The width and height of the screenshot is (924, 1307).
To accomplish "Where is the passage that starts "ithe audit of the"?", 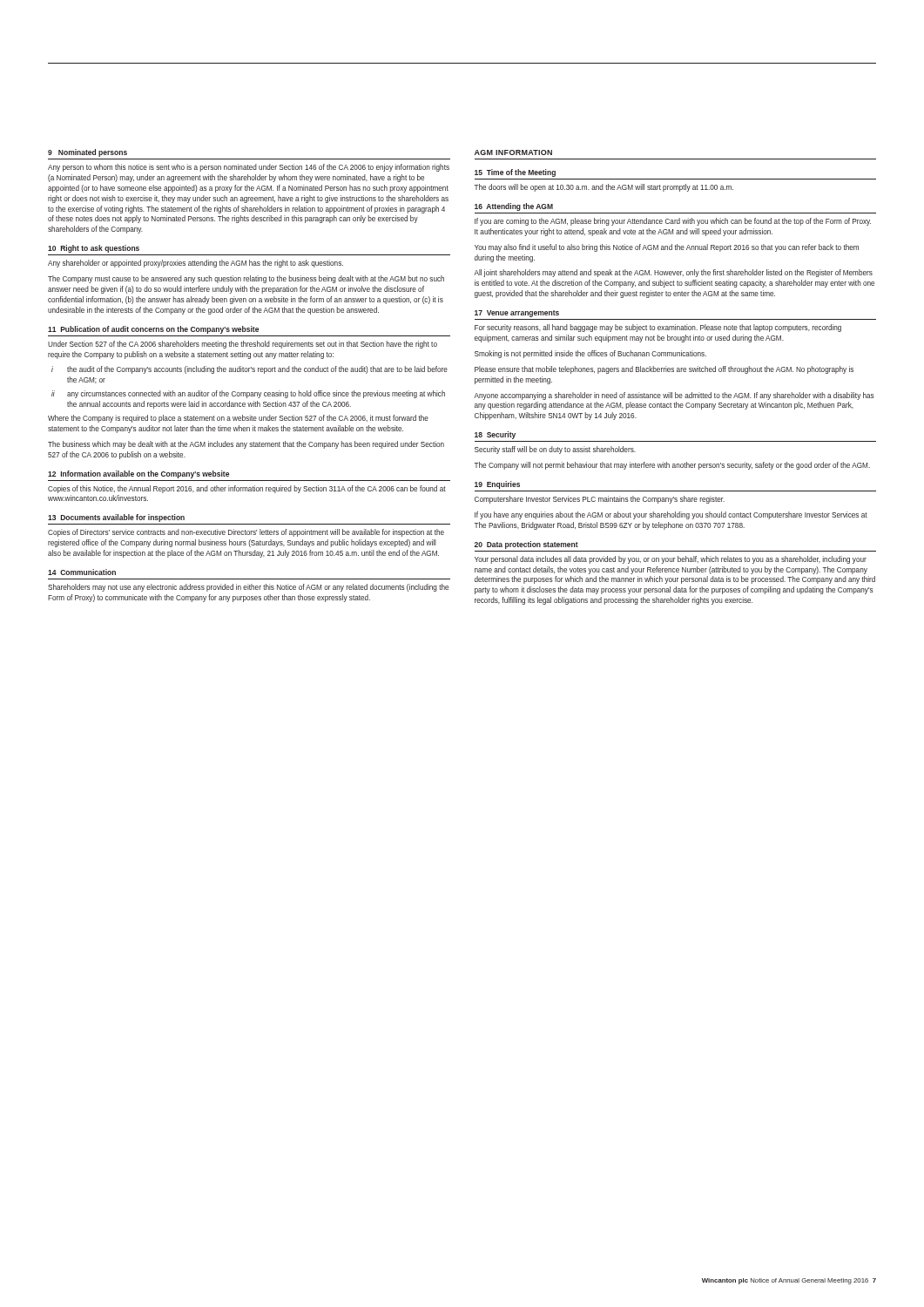I will pos(251,376).
